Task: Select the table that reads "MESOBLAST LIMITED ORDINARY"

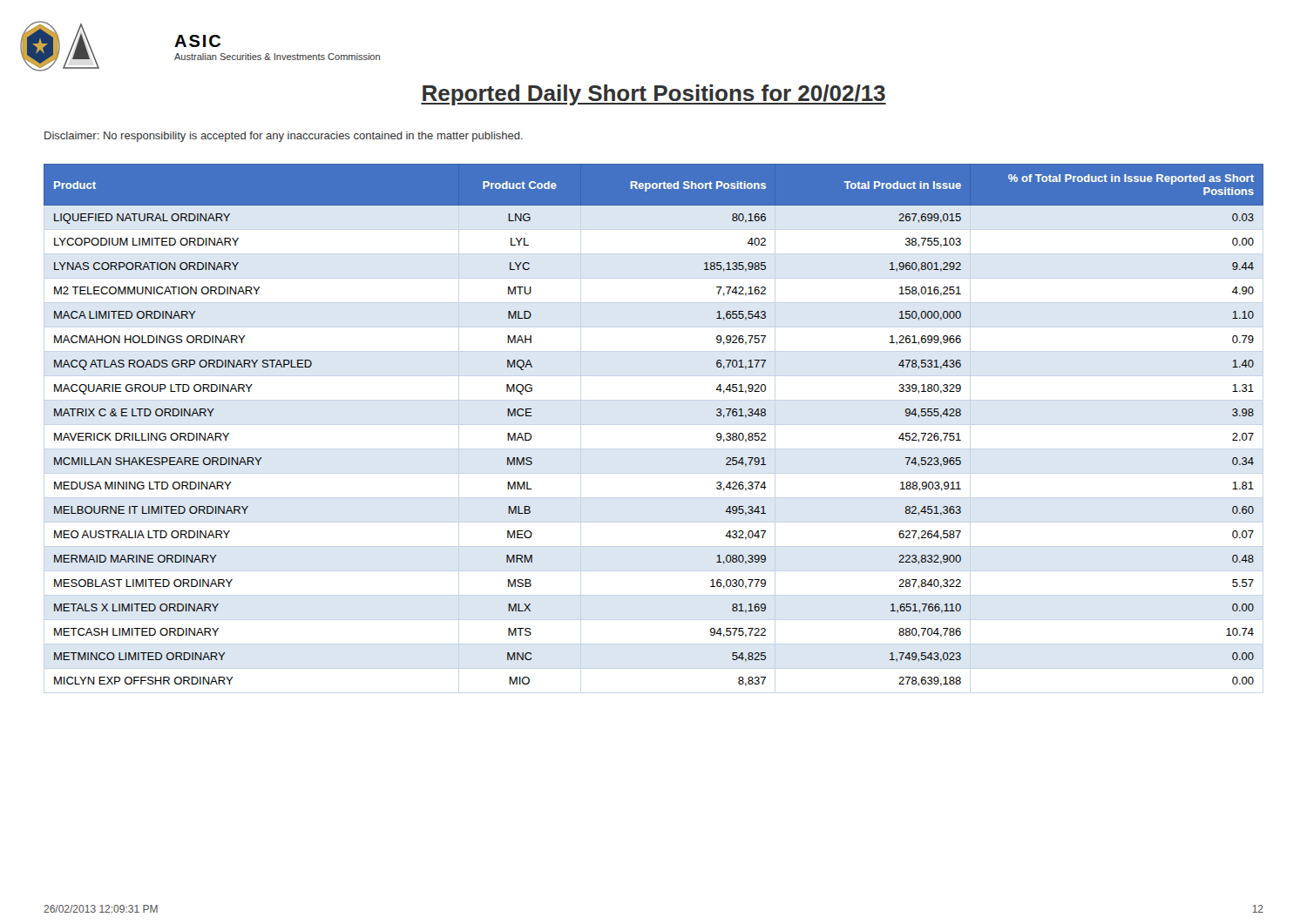Action: 654,523
